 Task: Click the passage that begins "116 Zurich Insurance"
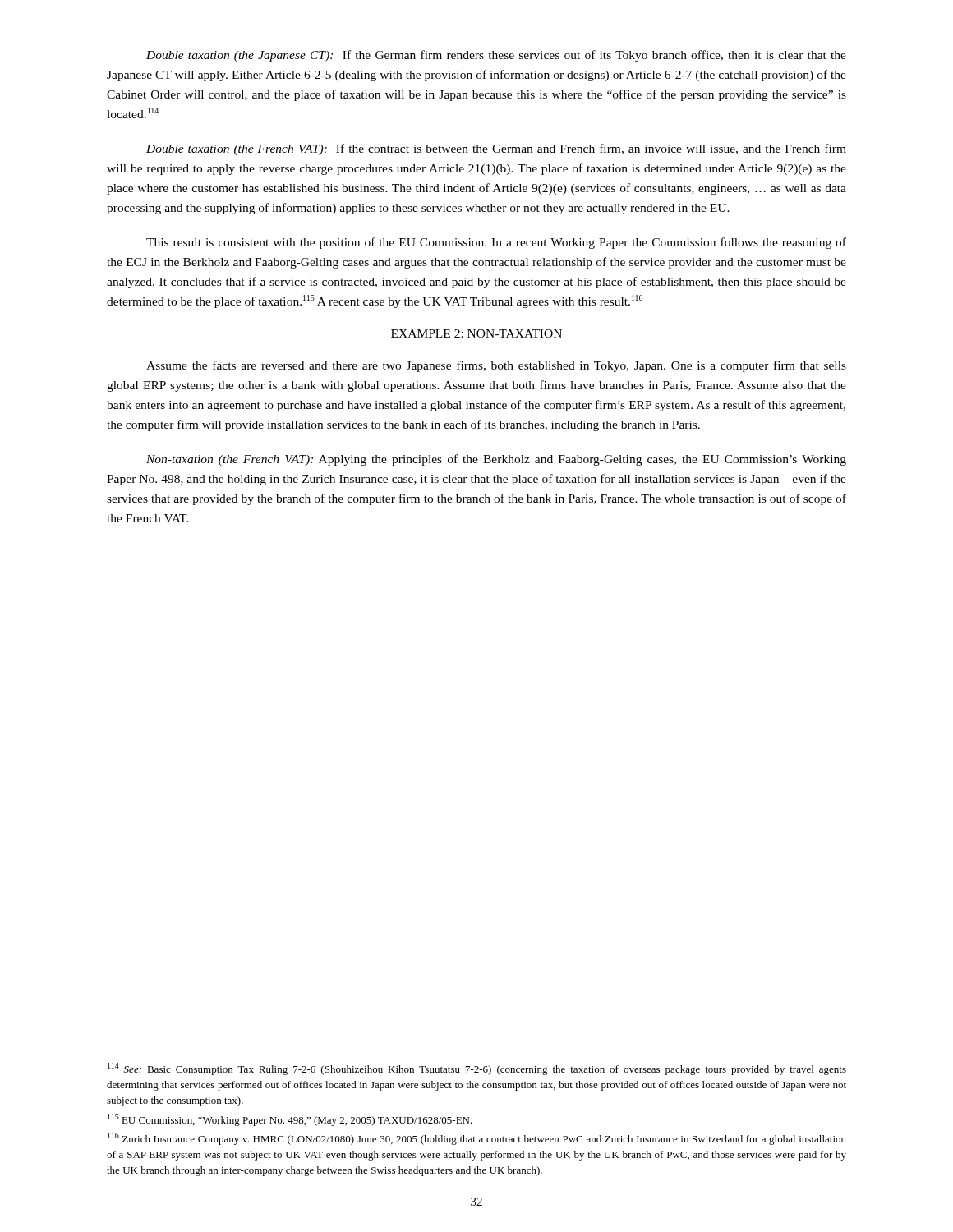[x=476, y=1154]
